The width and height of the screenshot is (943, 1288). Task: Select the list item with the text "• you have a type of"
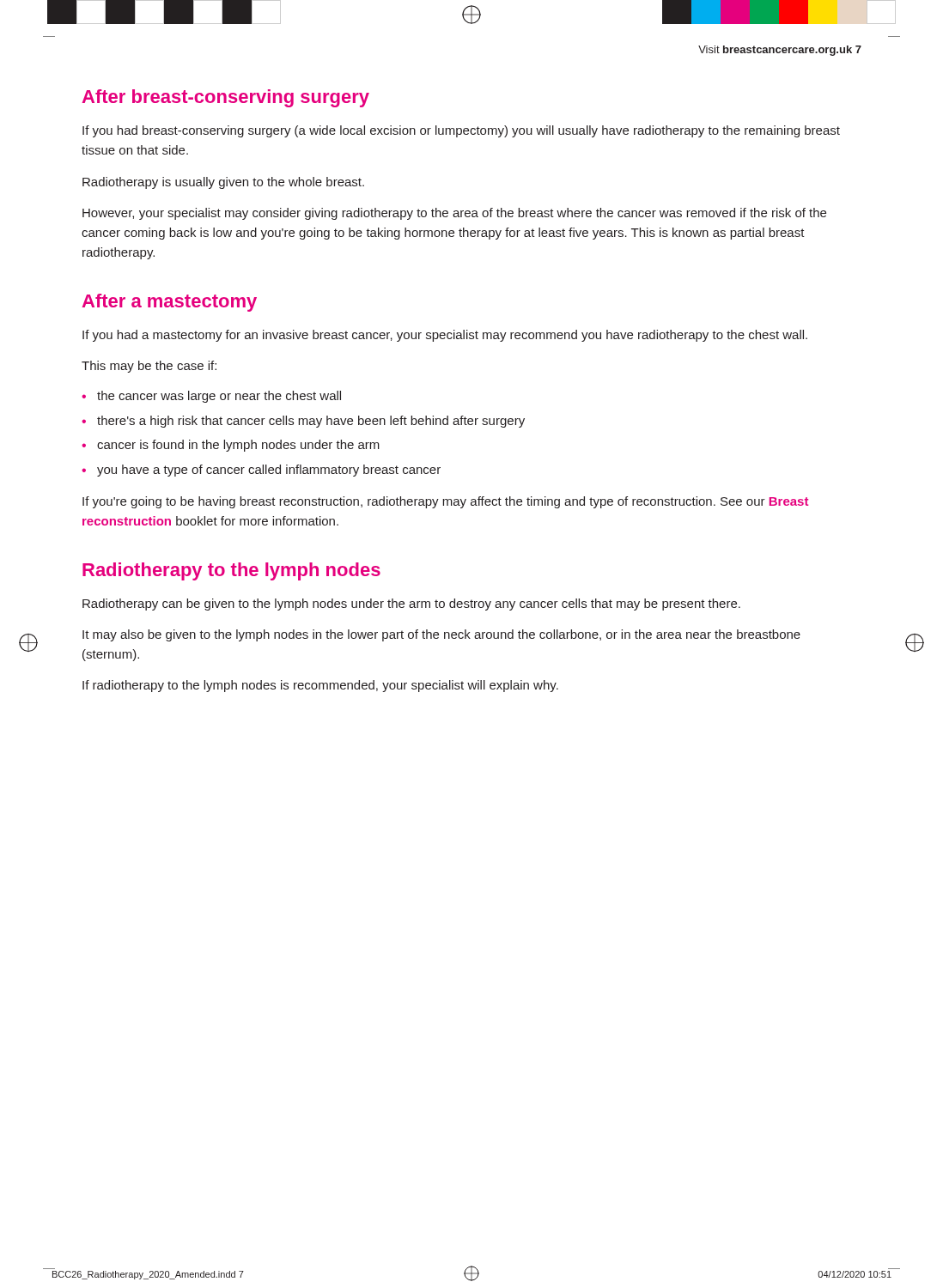261,469
